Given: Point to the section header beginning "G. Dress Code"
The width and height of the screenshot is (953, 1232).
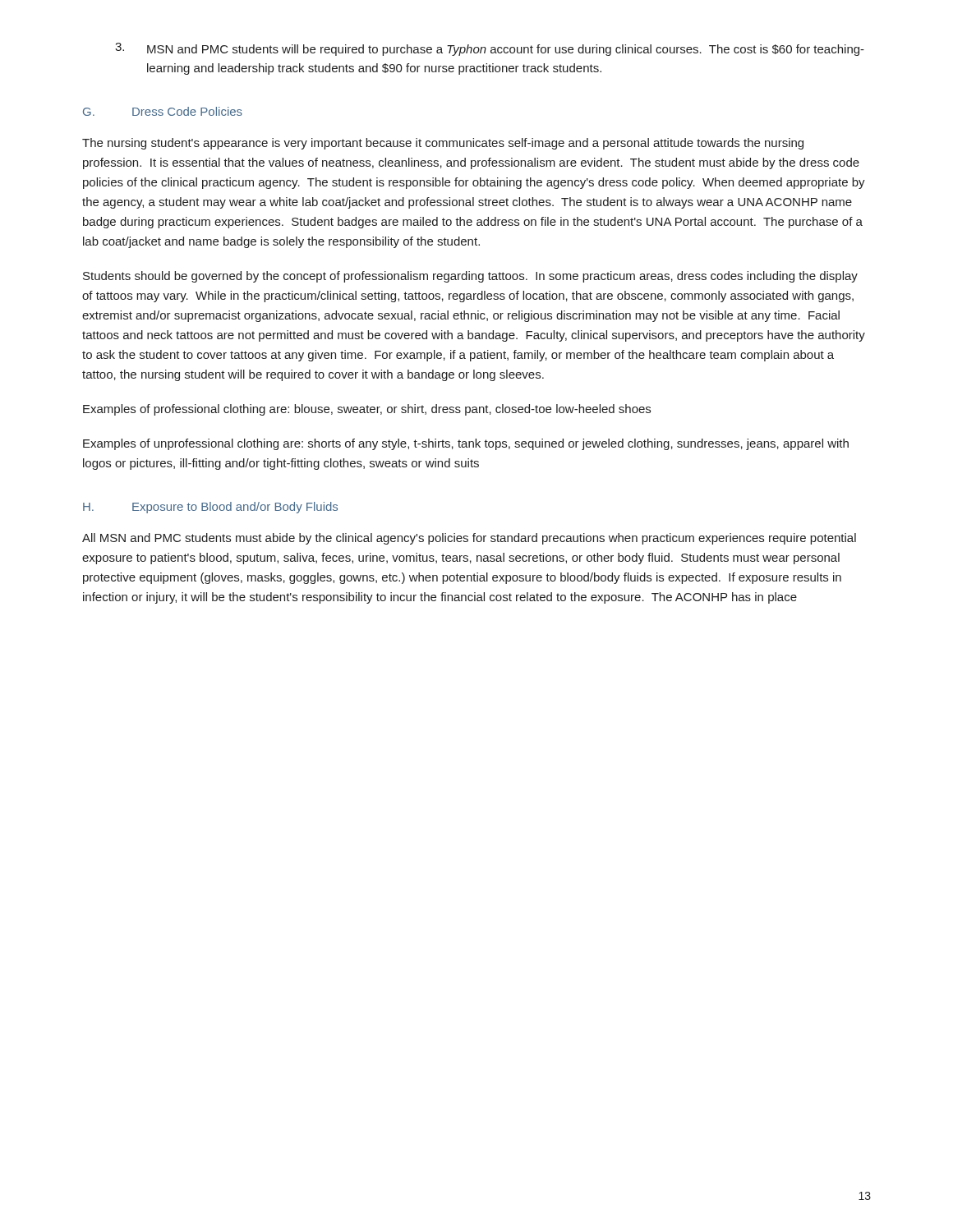Looking at the screenshot, I should pos(162,111).
